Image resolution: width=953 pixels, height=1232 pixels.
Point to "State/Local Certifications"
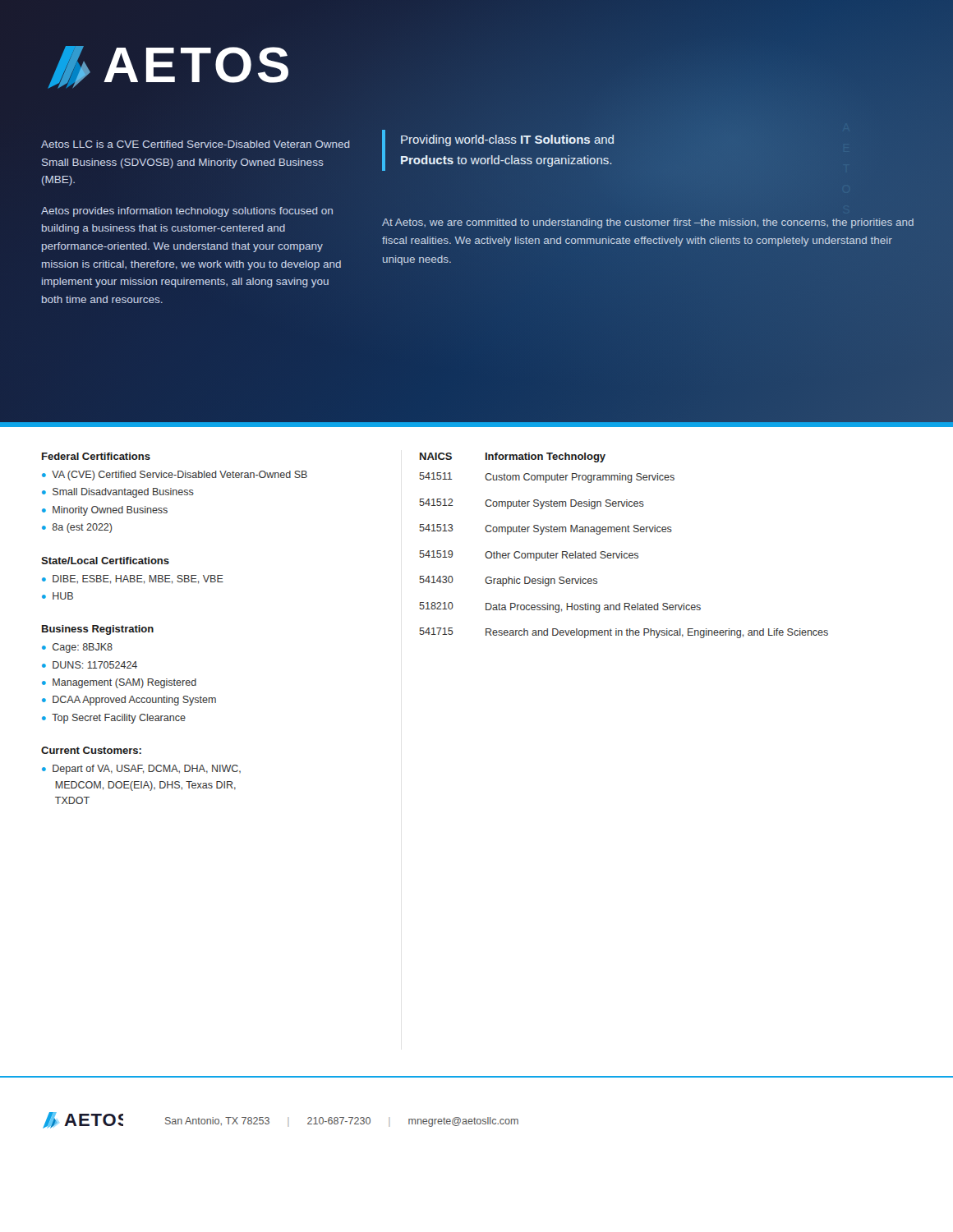tap(105, 560)
